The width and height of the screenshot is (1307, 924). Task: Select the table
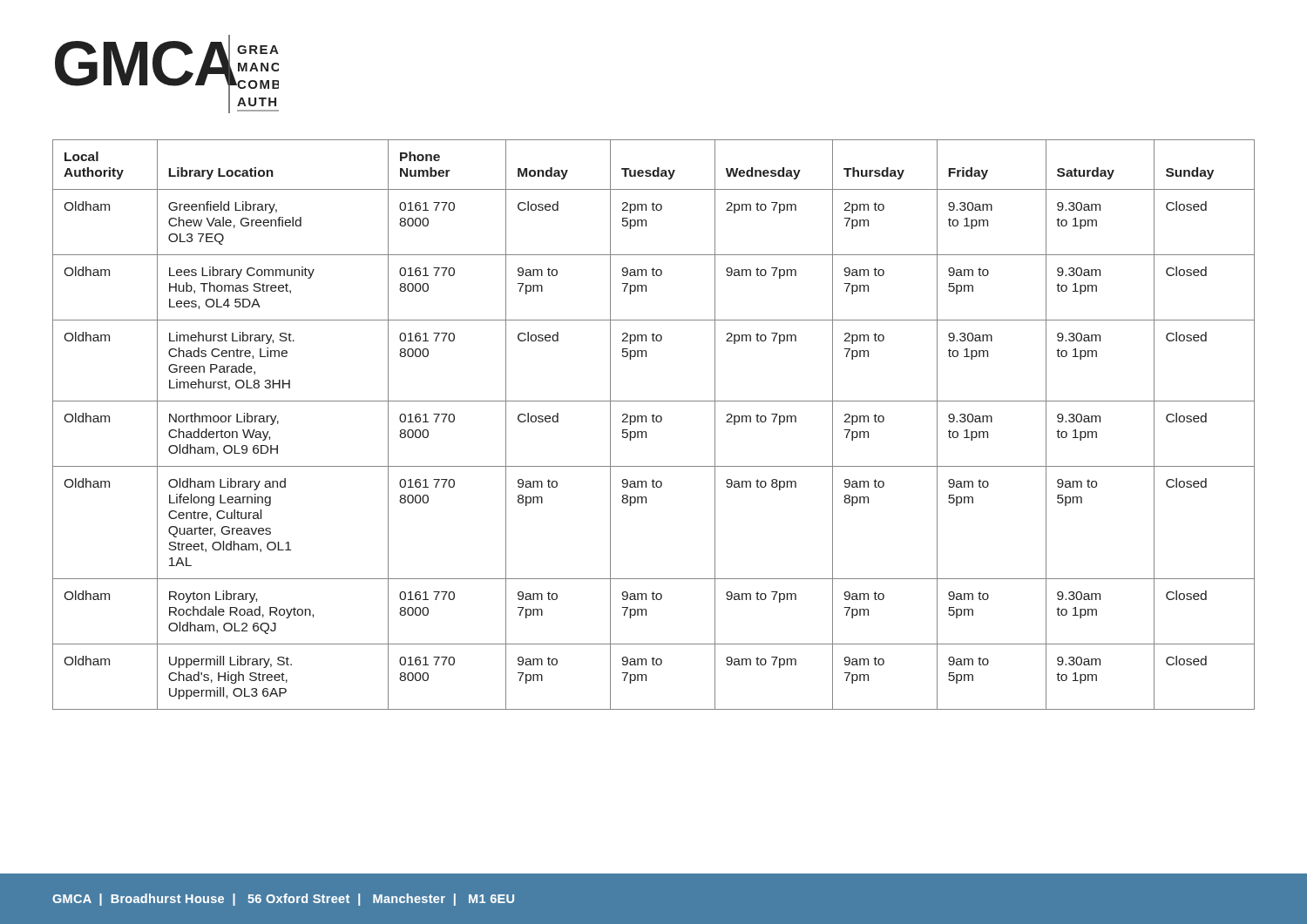654,425
